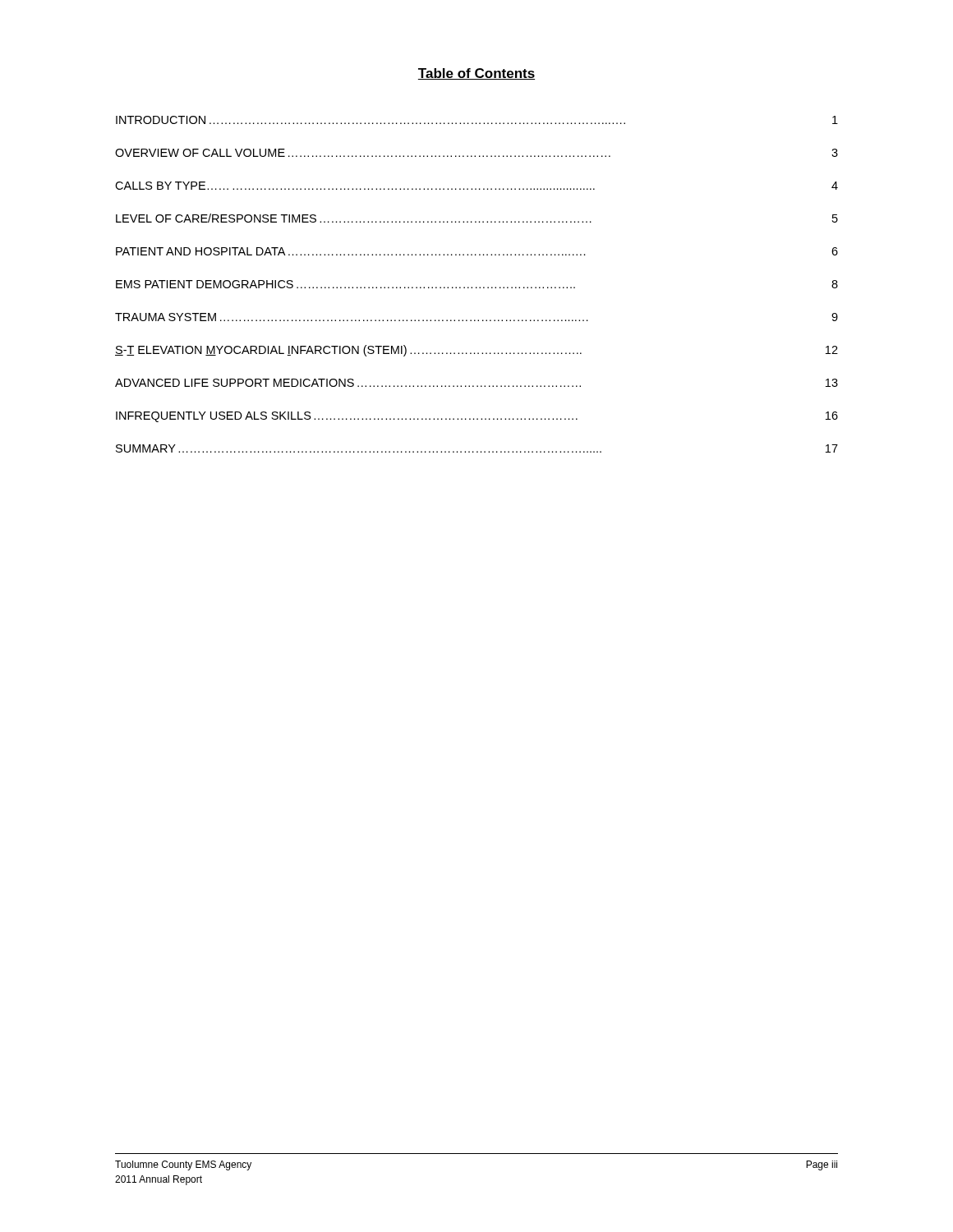Find the title containing "Table of Contents"
Image resolution: width=953 pixels, height=1232 pixels.
[x=476, y=73]
